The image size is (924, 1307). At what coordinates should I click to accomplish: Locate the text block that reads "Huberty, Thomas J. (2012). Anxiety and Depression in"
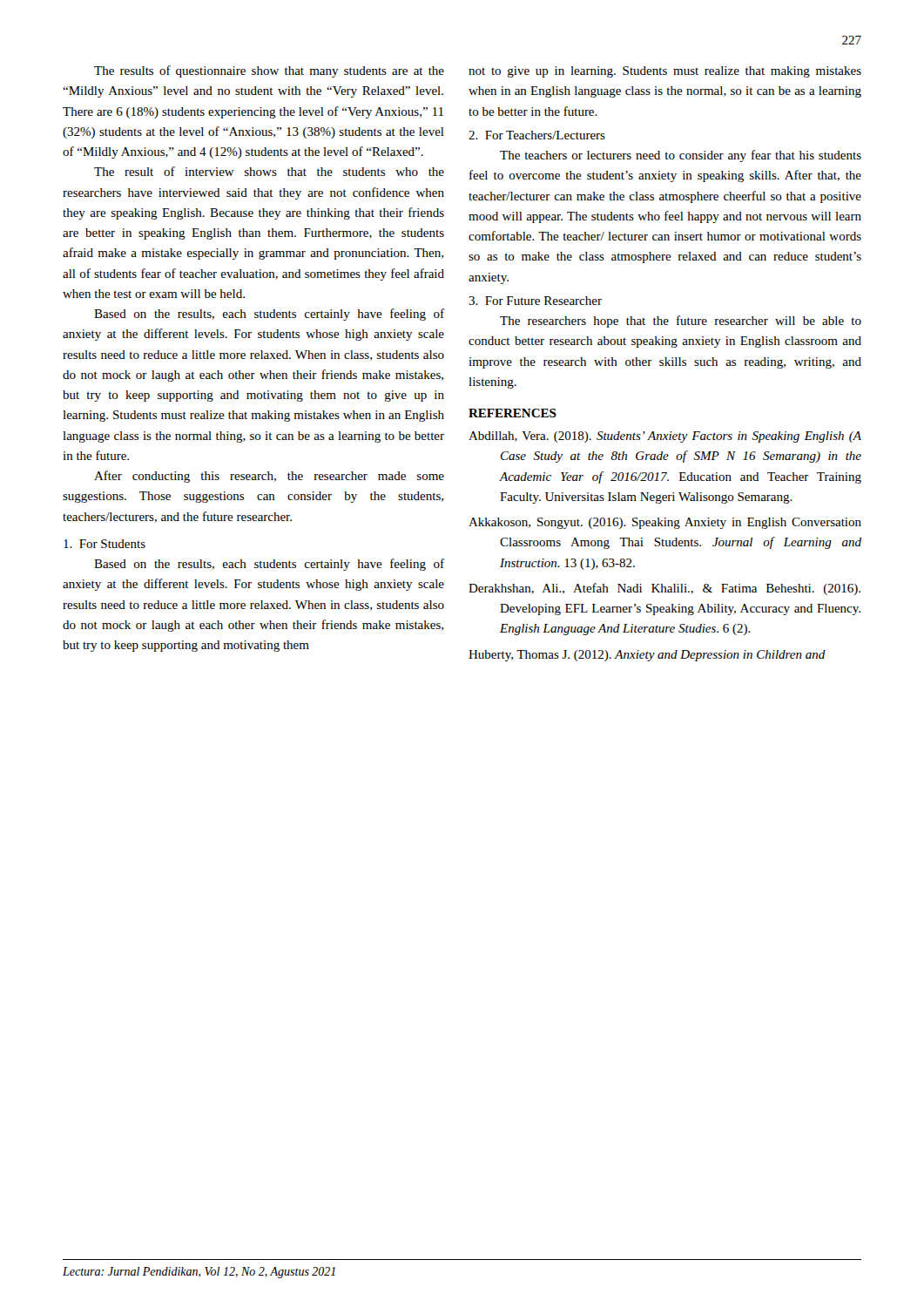[647, 654]
